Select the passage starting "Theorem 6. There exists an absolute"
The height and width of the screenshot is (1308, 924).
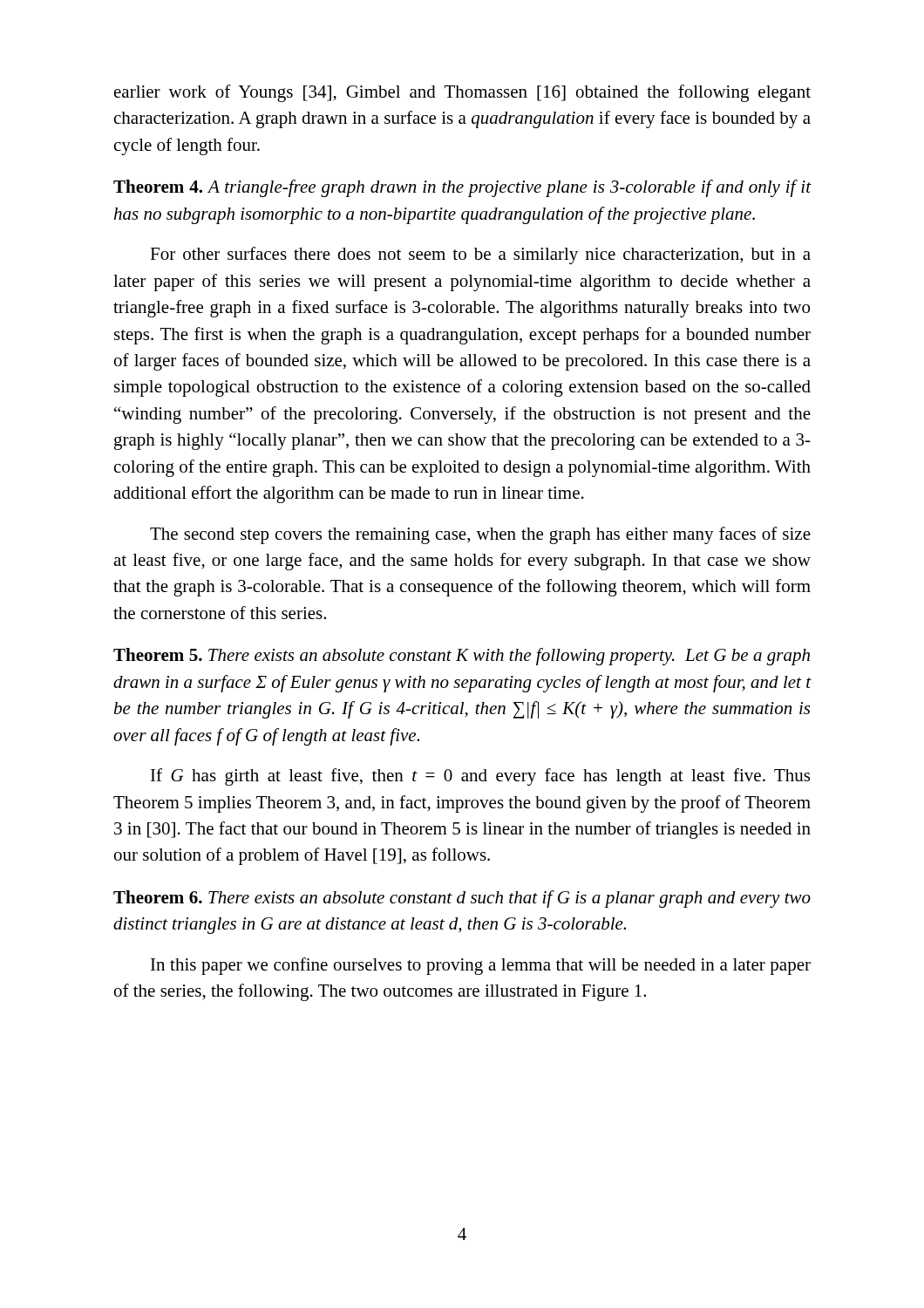(x=462, y=910)
